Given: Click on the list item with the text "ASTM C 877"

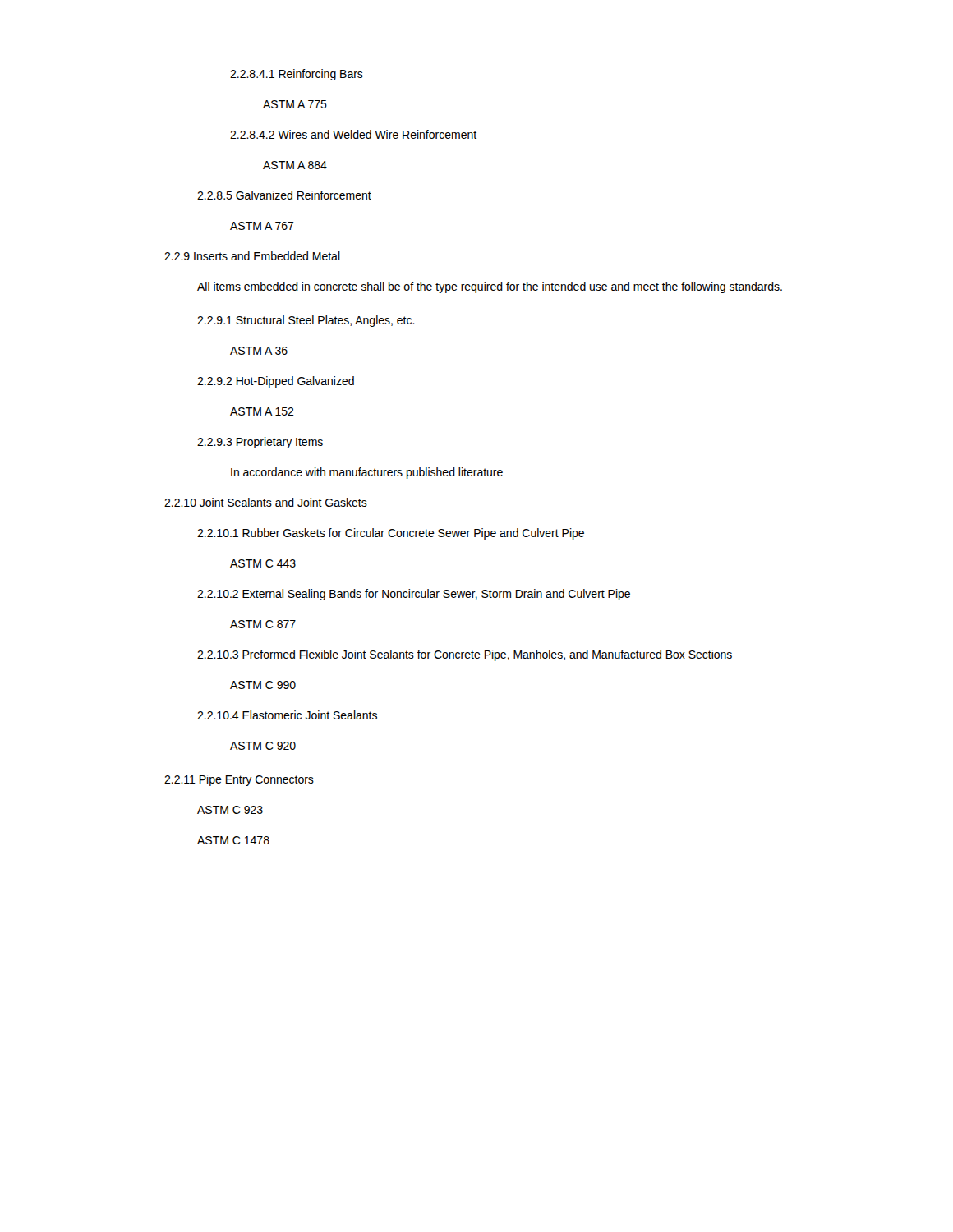Looking at the screenshot, I should point(263,624).
